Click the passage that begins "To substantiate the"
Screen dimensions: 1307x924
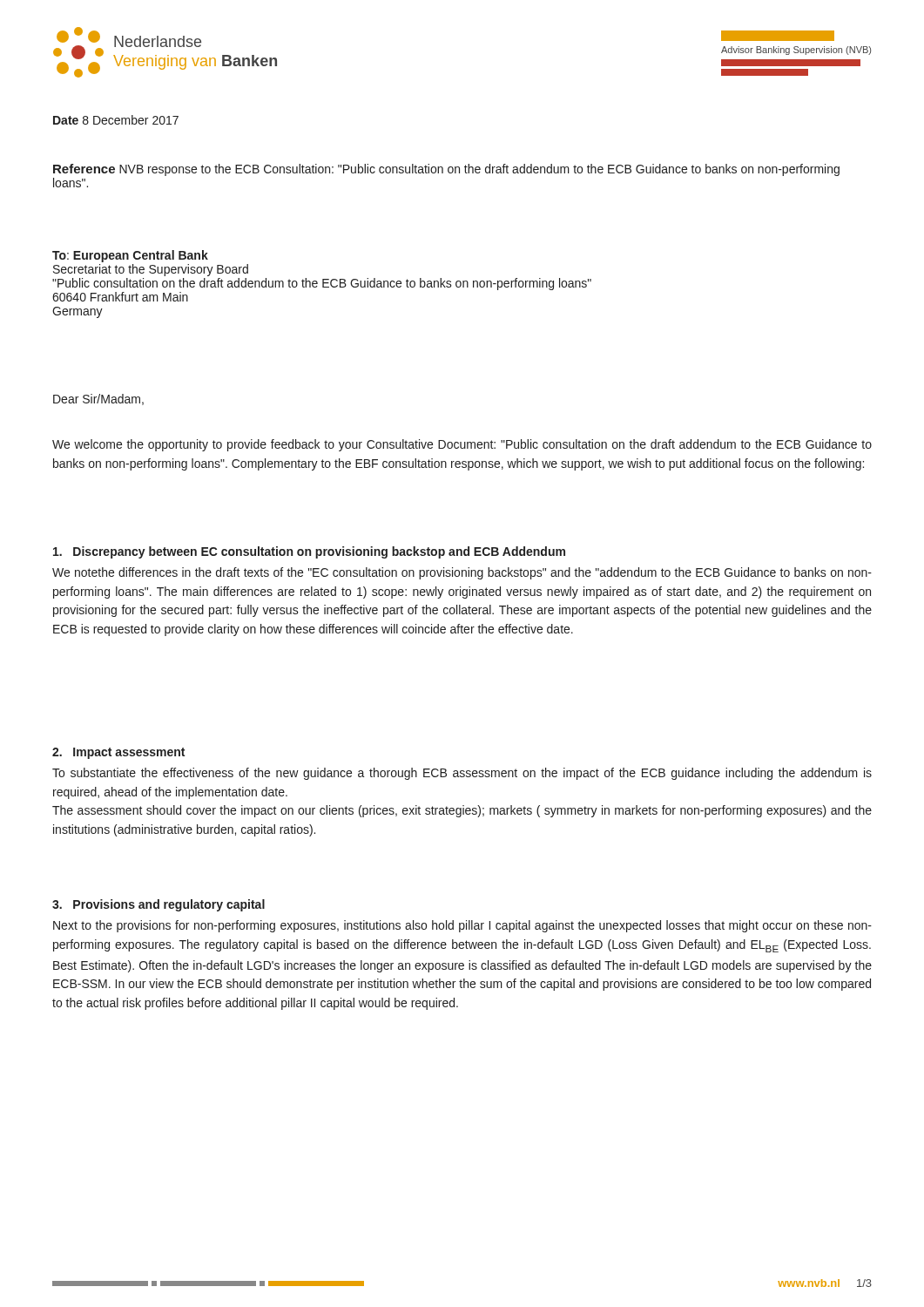(462, 801)
